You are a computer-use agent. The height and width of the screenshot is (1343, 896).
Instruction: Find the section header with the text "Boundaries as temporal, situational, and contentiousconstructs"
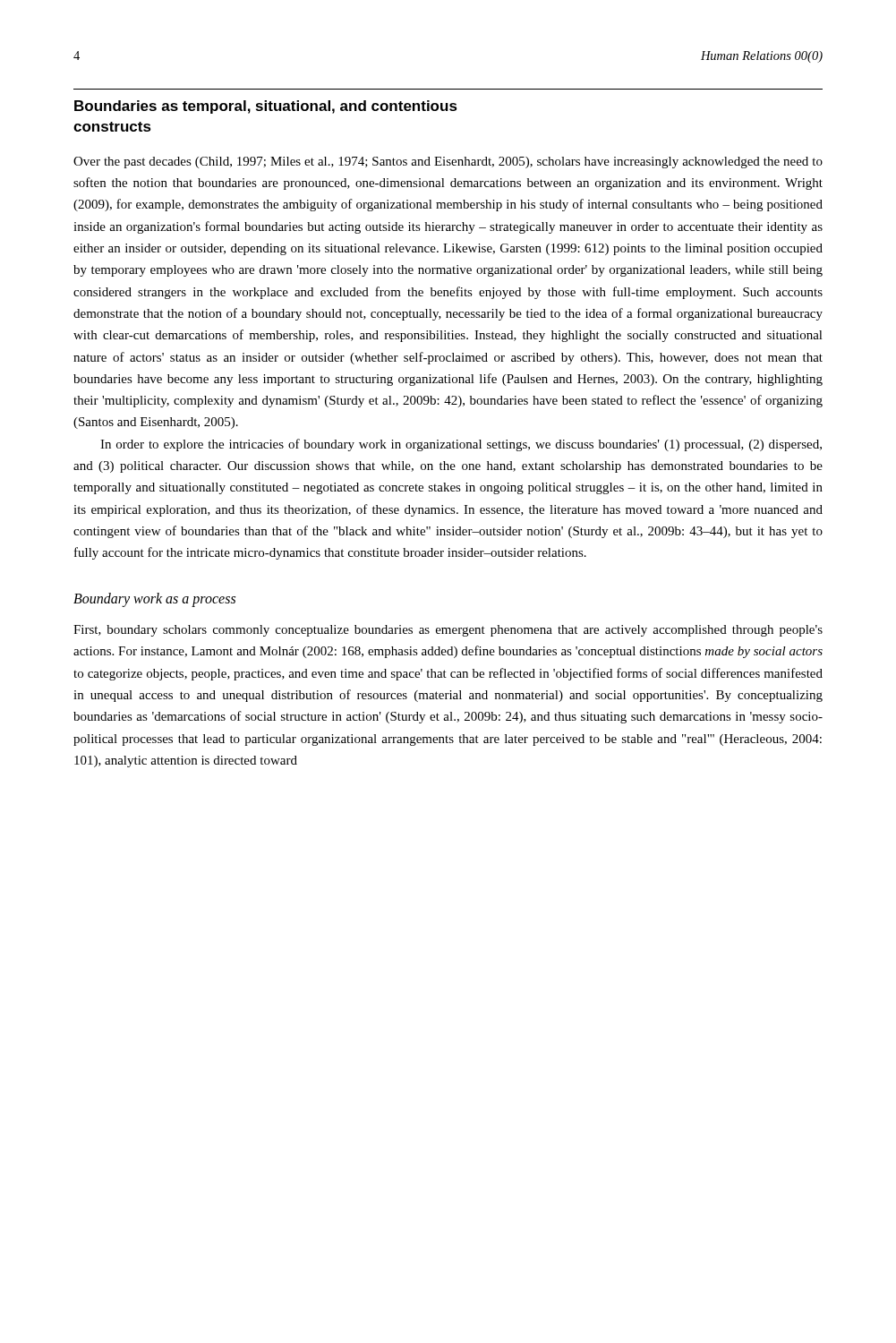pyautogui.click(x=265, y=116)
